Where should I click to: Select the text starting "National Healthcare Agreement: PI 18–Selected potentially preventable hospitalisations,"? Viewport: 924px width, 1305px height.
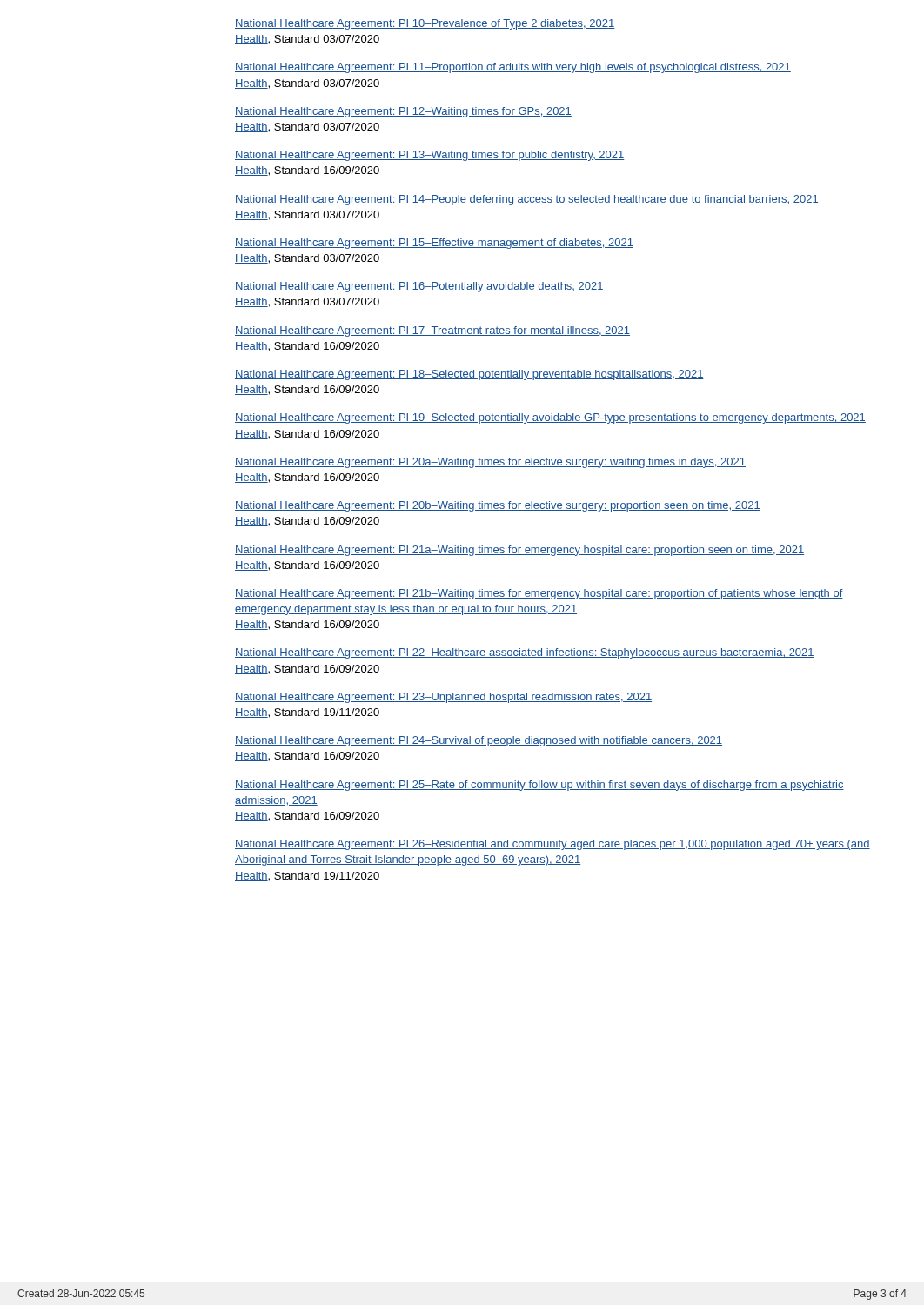469,382
